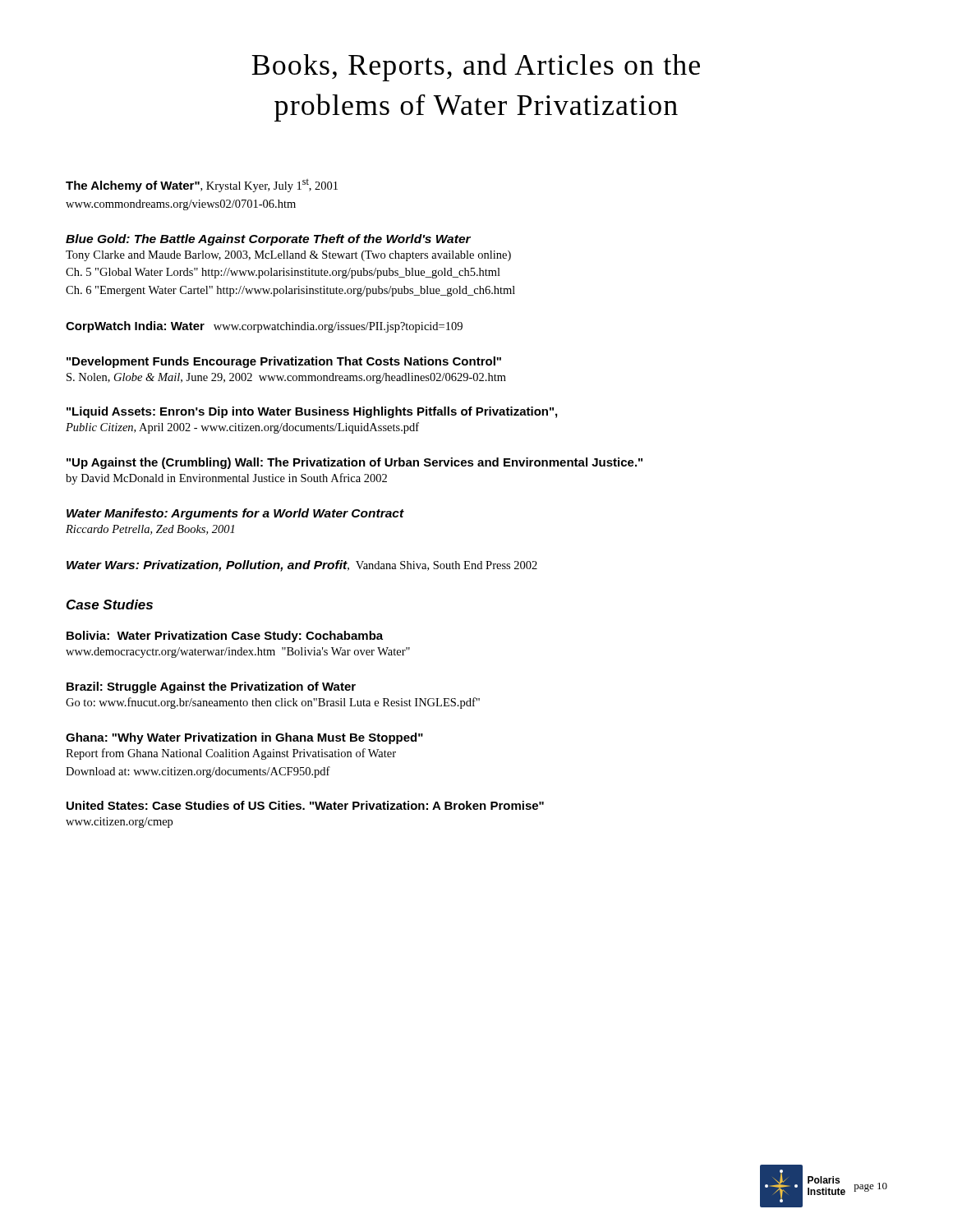Image resolution: width=953 pixels, height=1232 pixels.
Task: Find the block on this page that starts "Water Manifesto: Arguments for a World Water"
Action: [235, 514]
